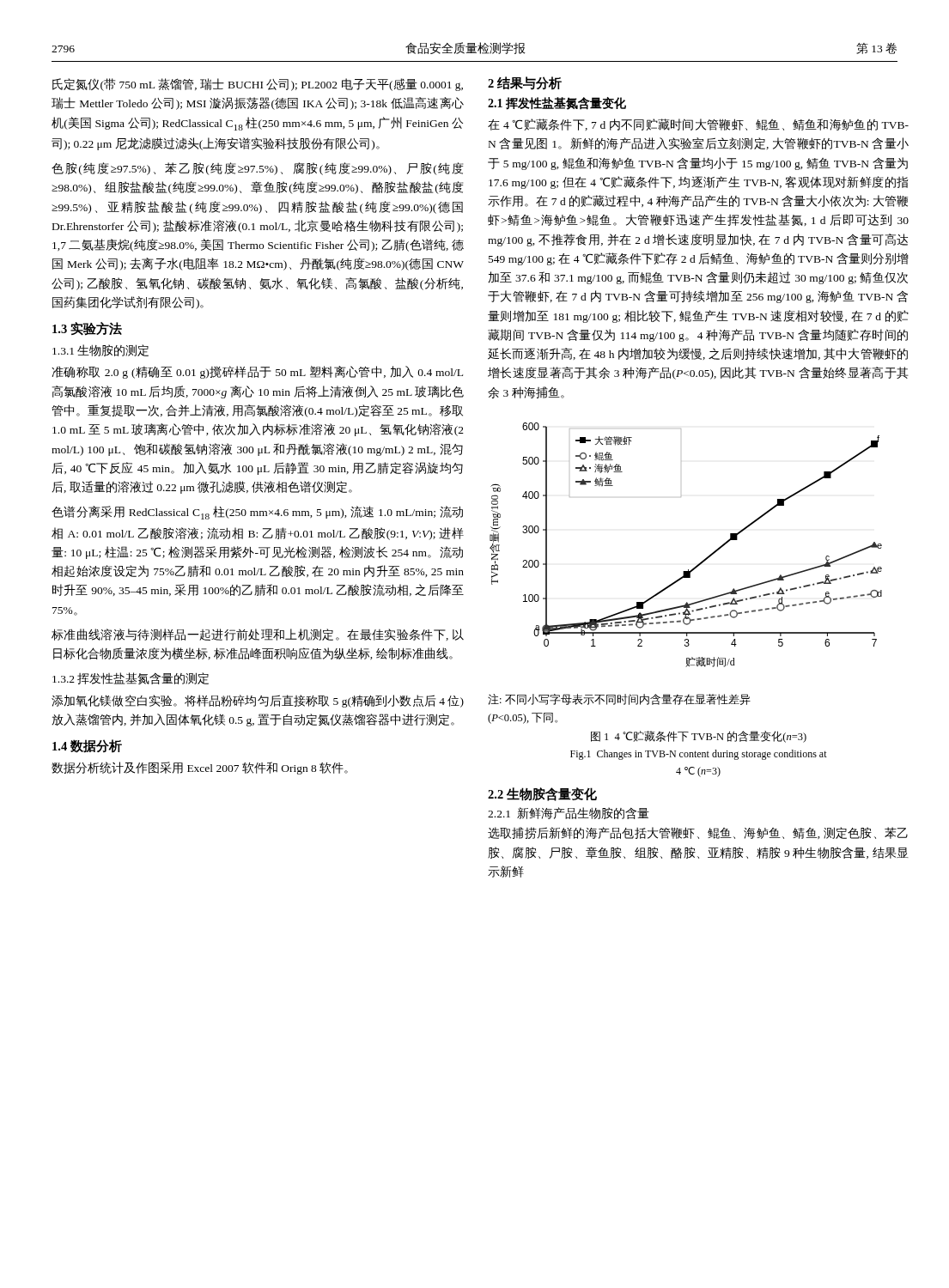Click on the line chart
The height and width of the screenshot is (1288, 949).
coord(698,549)
